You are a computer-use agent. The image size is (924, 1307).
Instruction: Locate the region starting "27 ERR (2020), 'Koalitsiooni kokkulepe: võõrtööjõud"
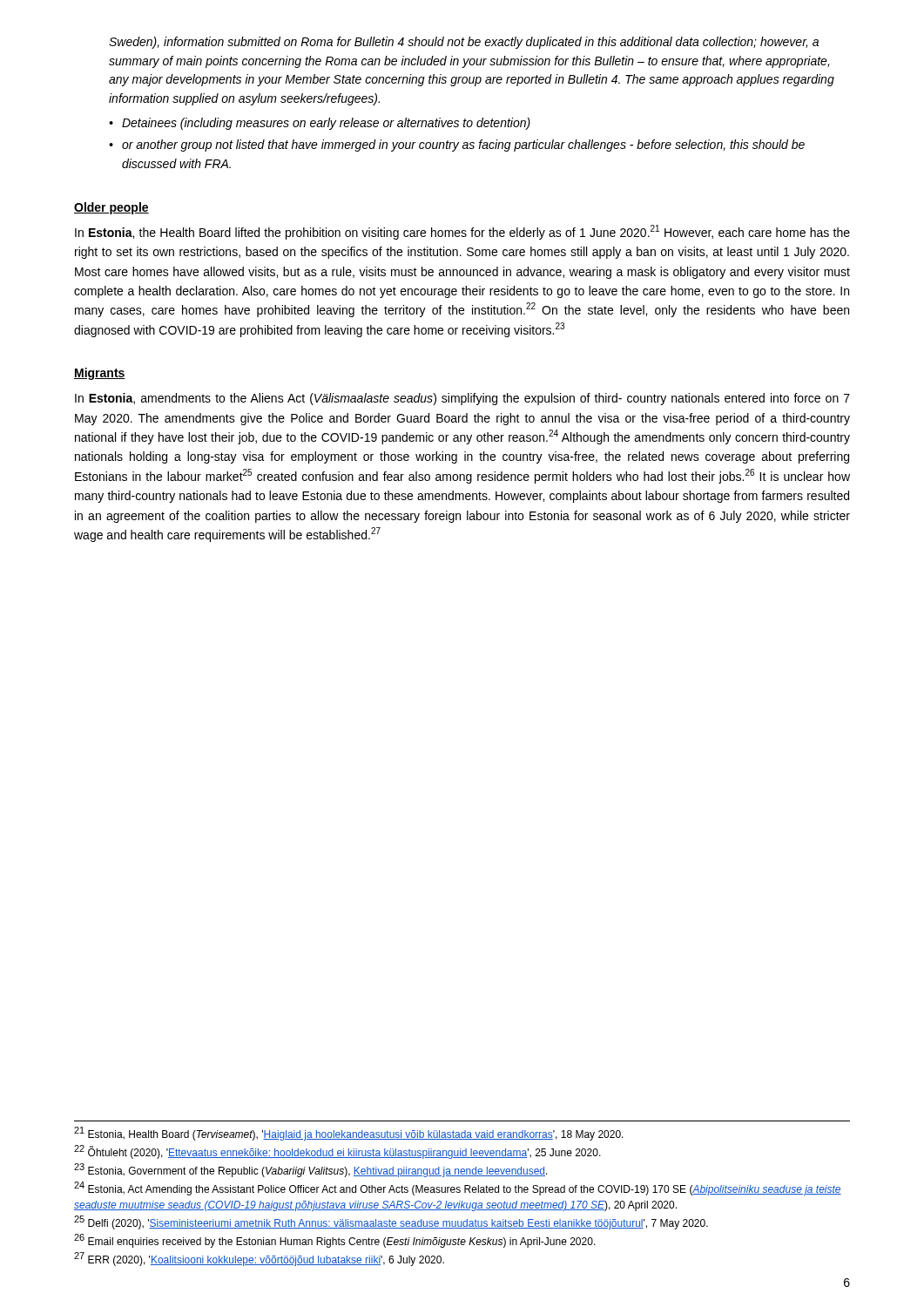pyautogui.click(x=259, y=1259)
